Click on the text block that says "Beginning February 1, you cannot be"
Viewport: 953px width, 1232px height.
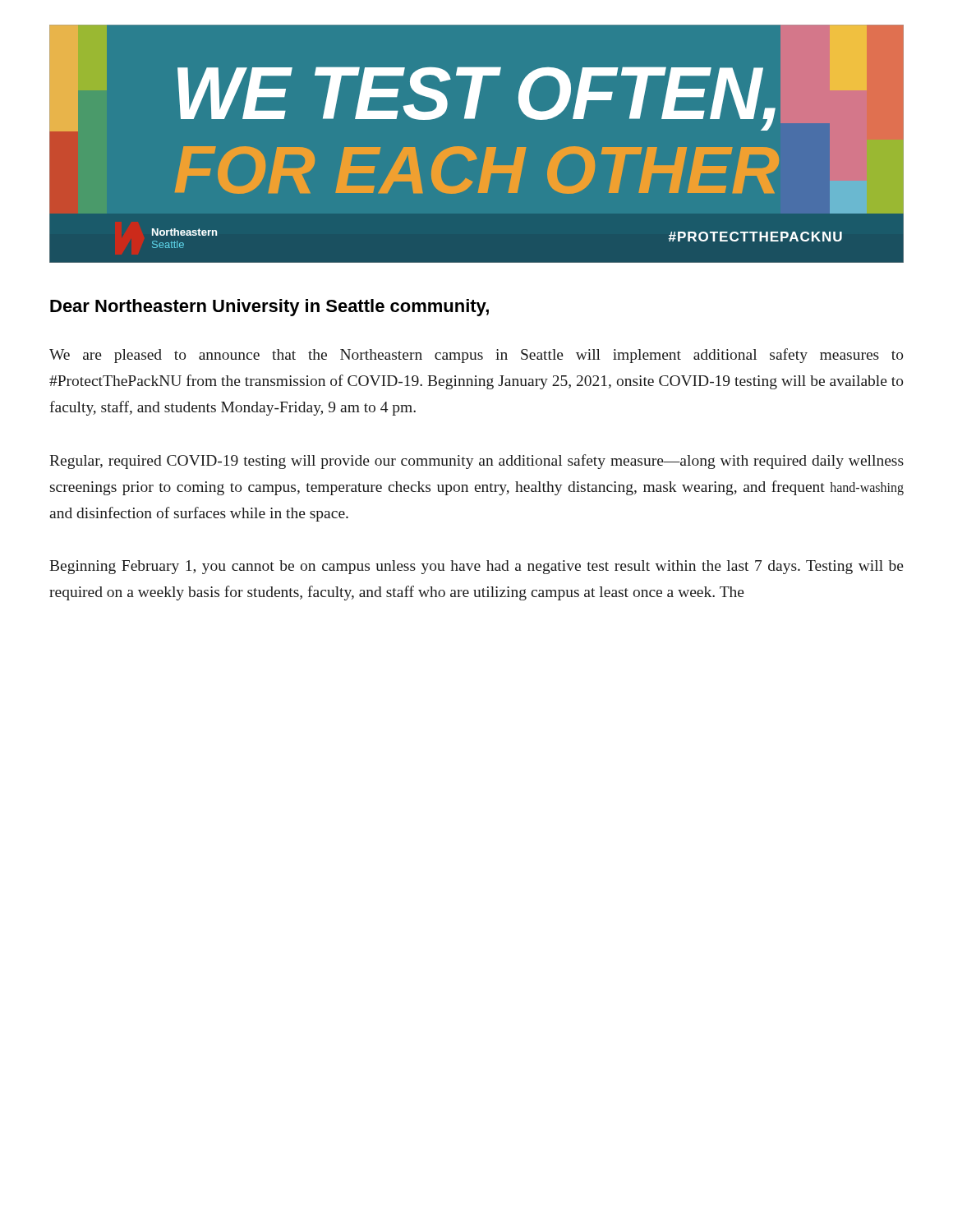476,579
